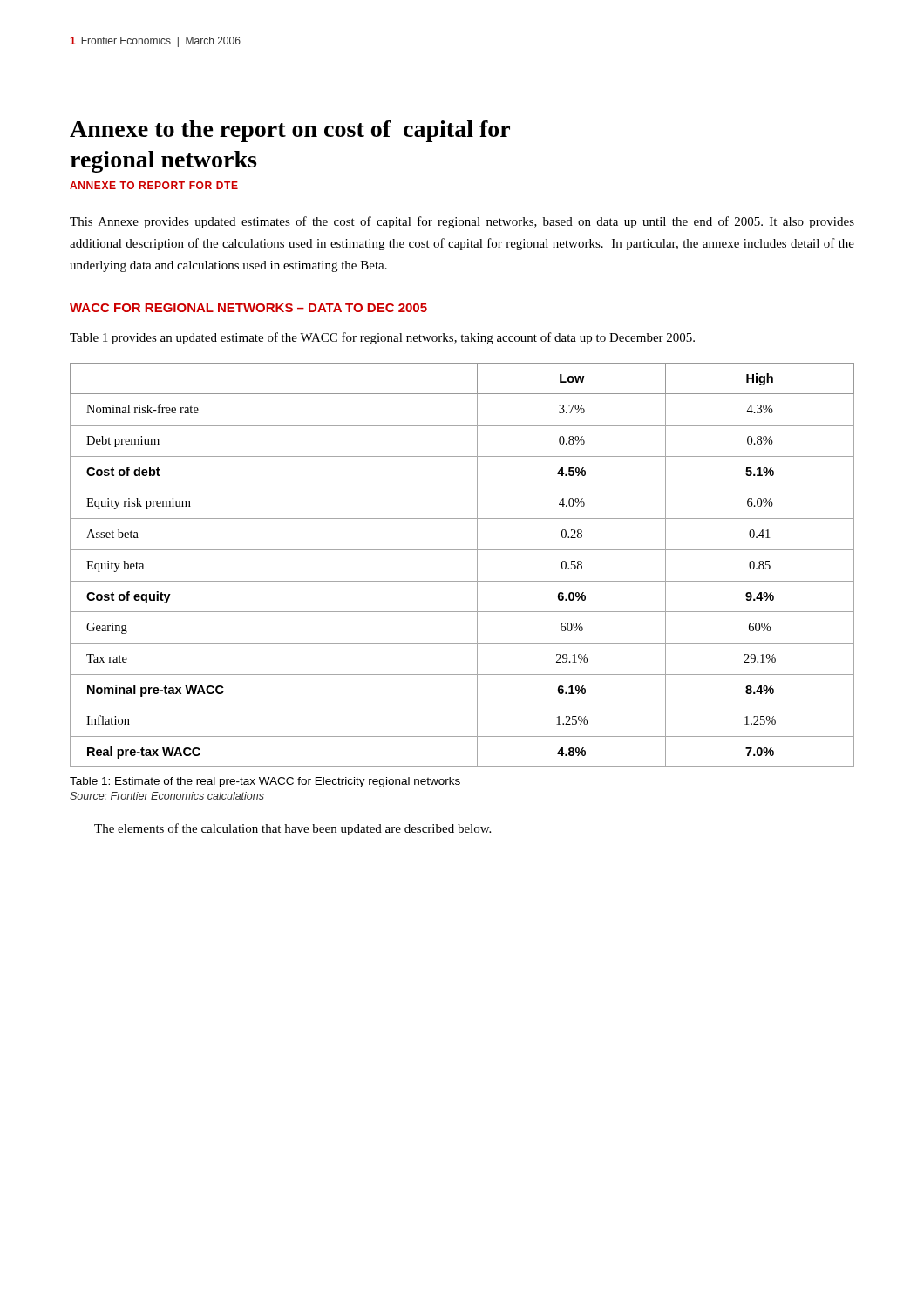This screenshot has height=1308, width=924.
Task: Locate the text starting "ANNEXE TO REPORT FOR"
Action: click(x=154, y=186)
